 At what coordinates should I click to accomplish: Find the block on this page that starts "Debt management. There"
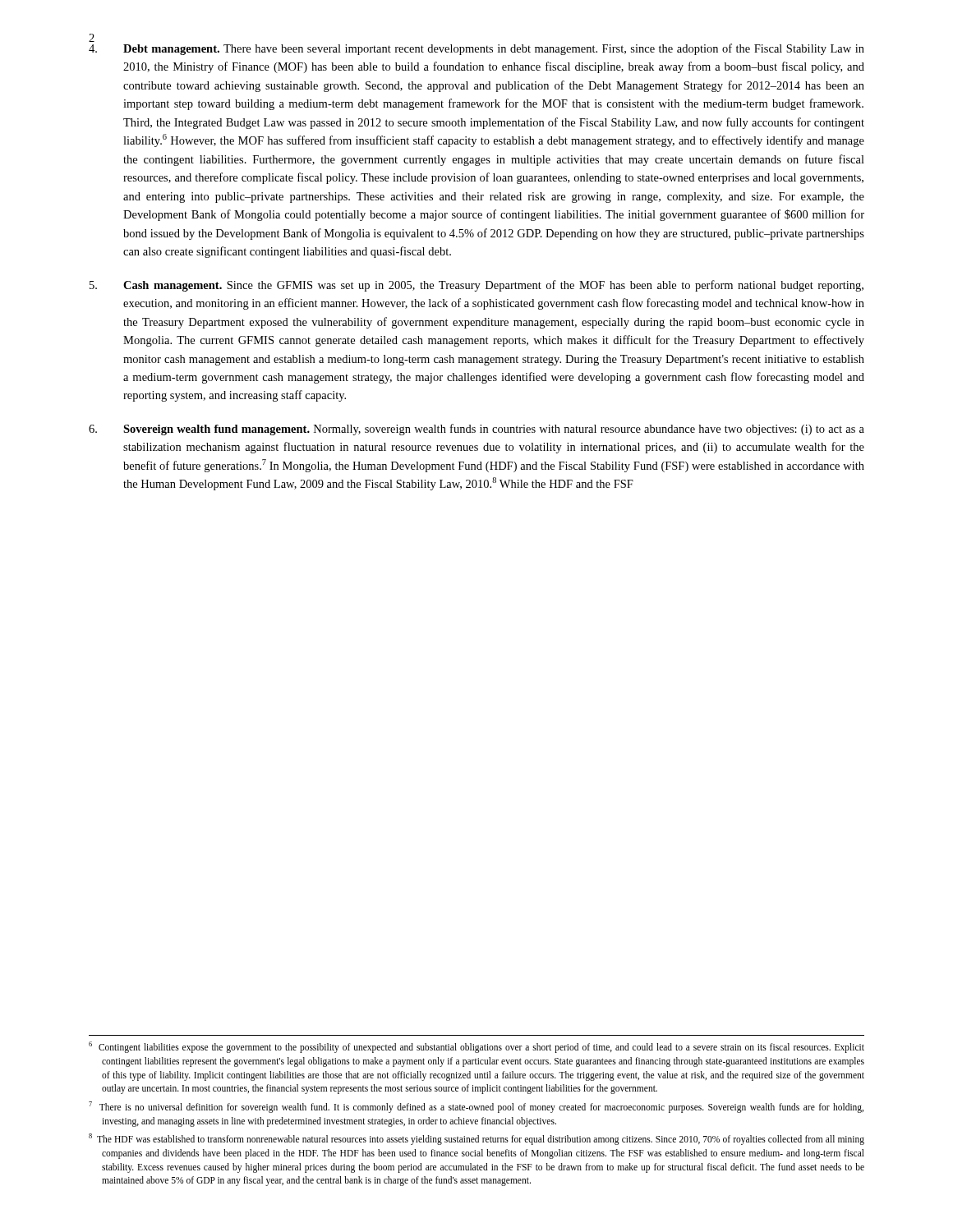476,150
